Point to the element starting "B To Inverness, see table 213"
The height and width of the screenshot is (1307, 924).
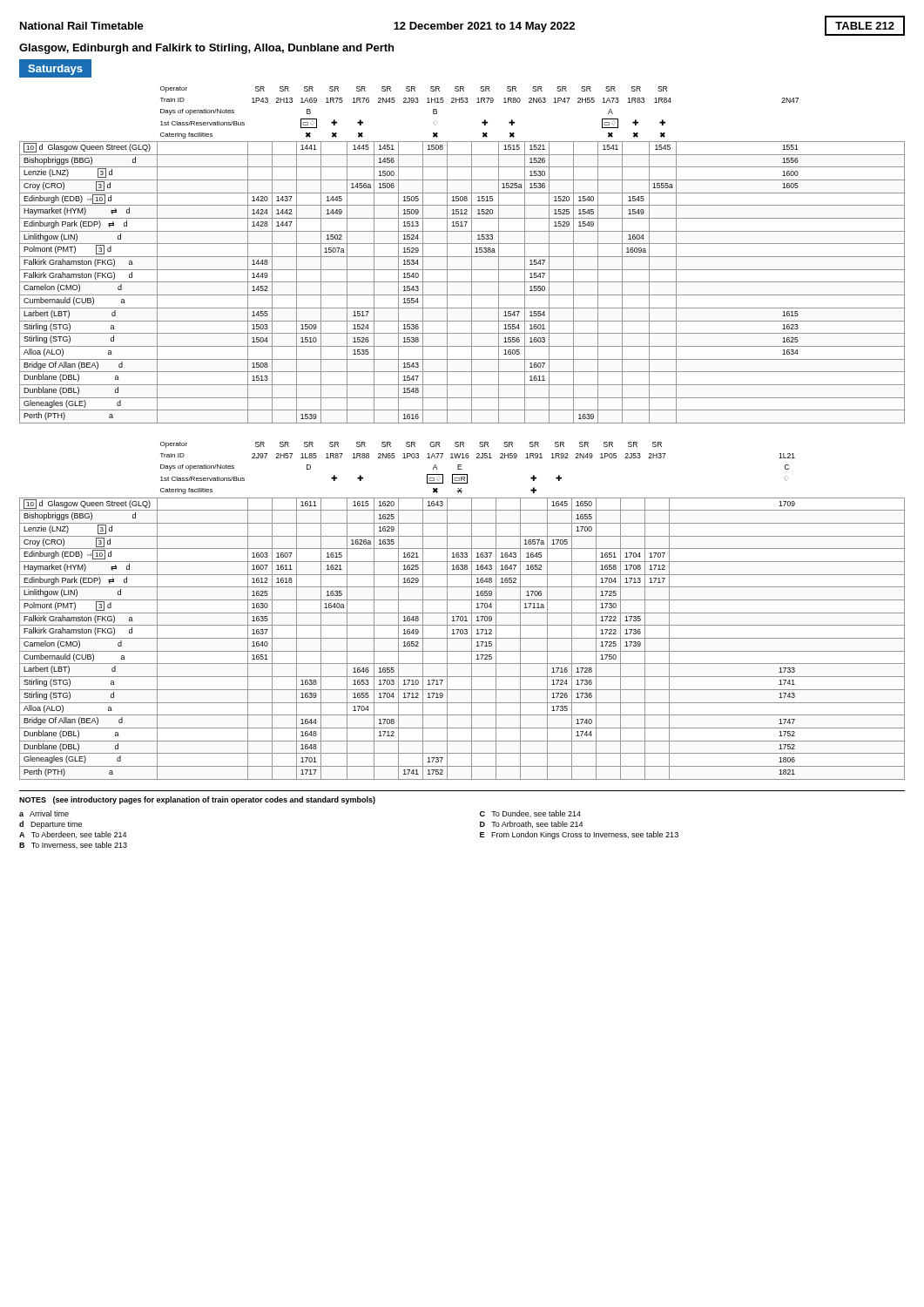(73, 845)
